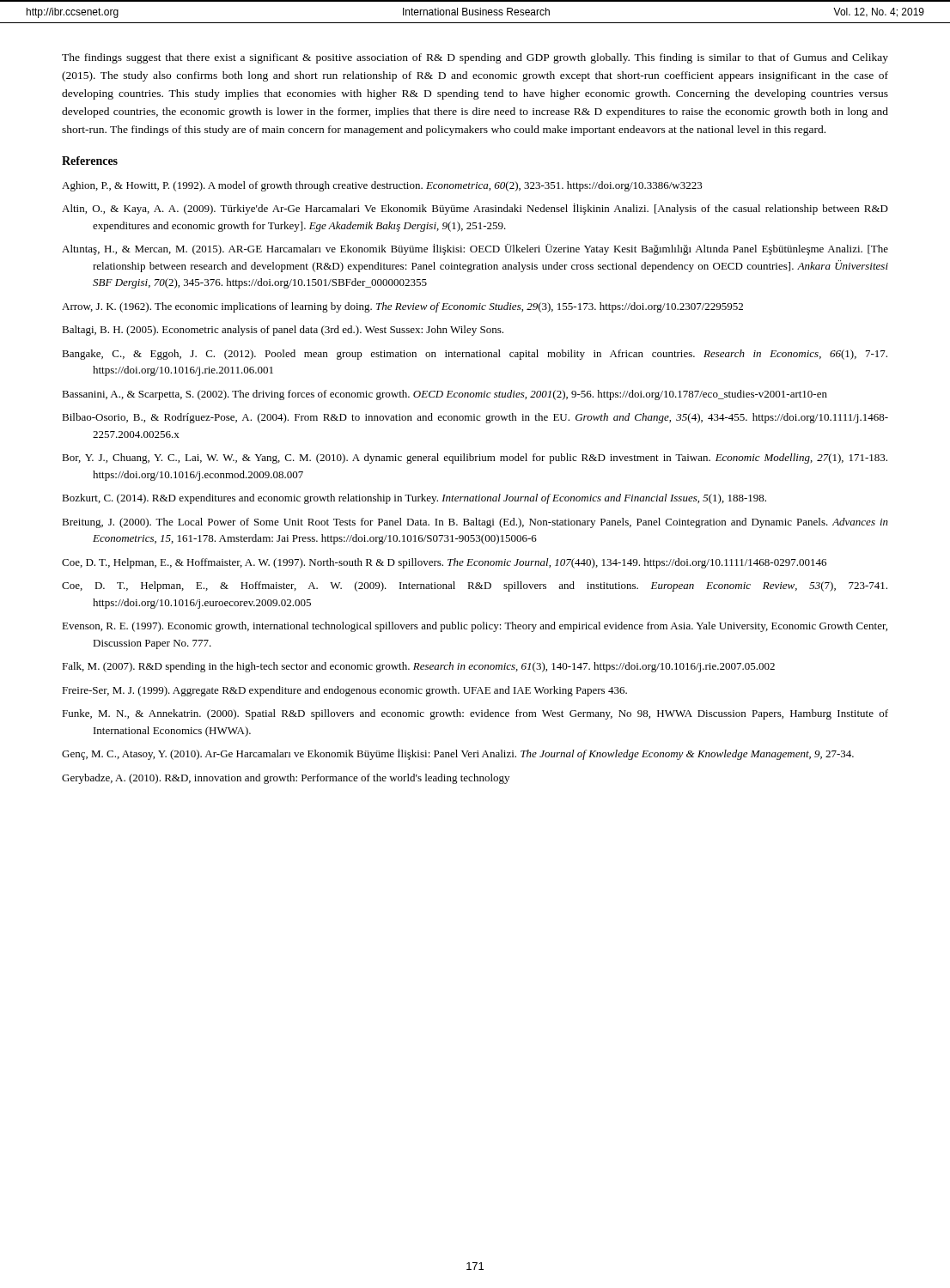
Task: Click the section header
Action: click(x=90, y=161)
